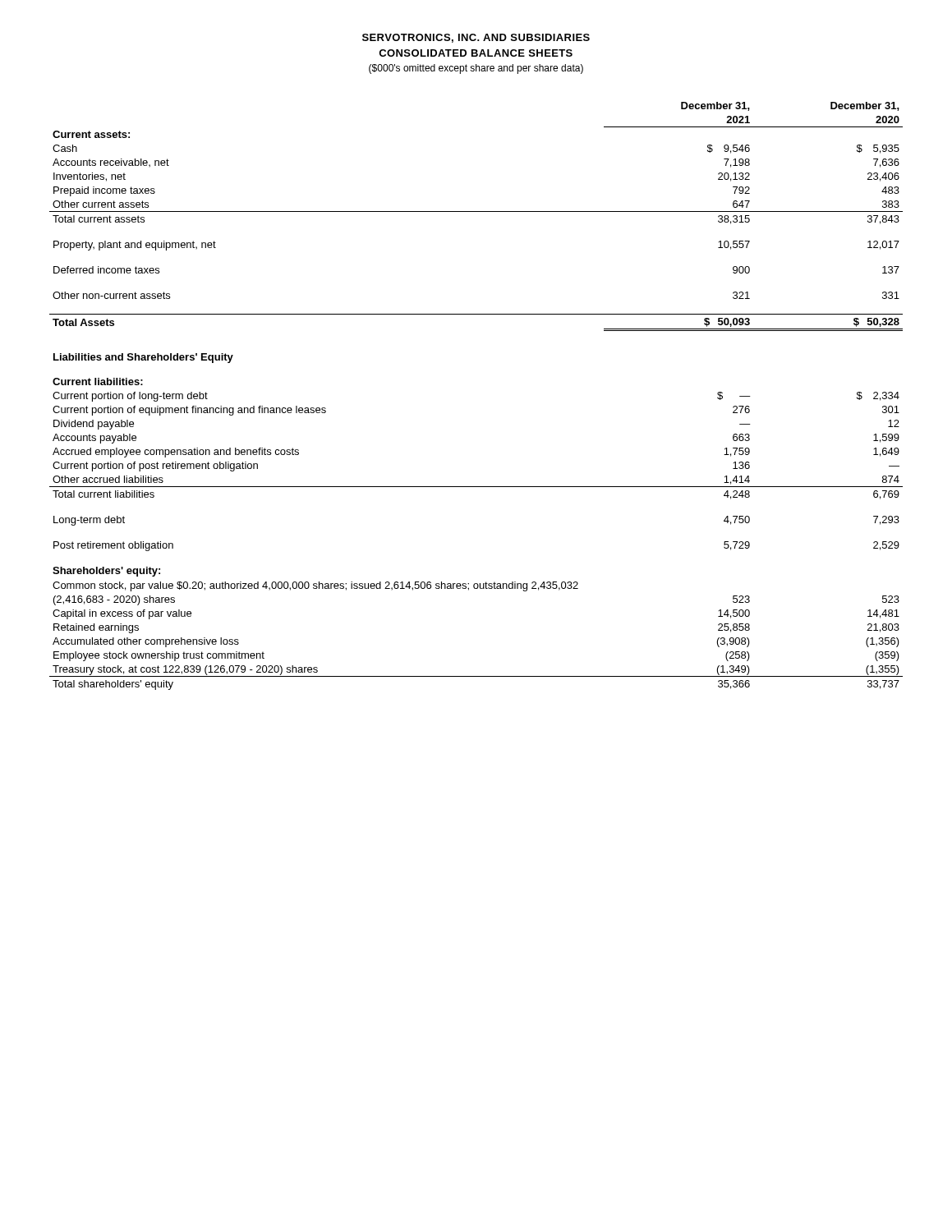952x1232 pixels.
Task: Click the passage that begins "($000's omitted except share"
Action: point(476,68)
